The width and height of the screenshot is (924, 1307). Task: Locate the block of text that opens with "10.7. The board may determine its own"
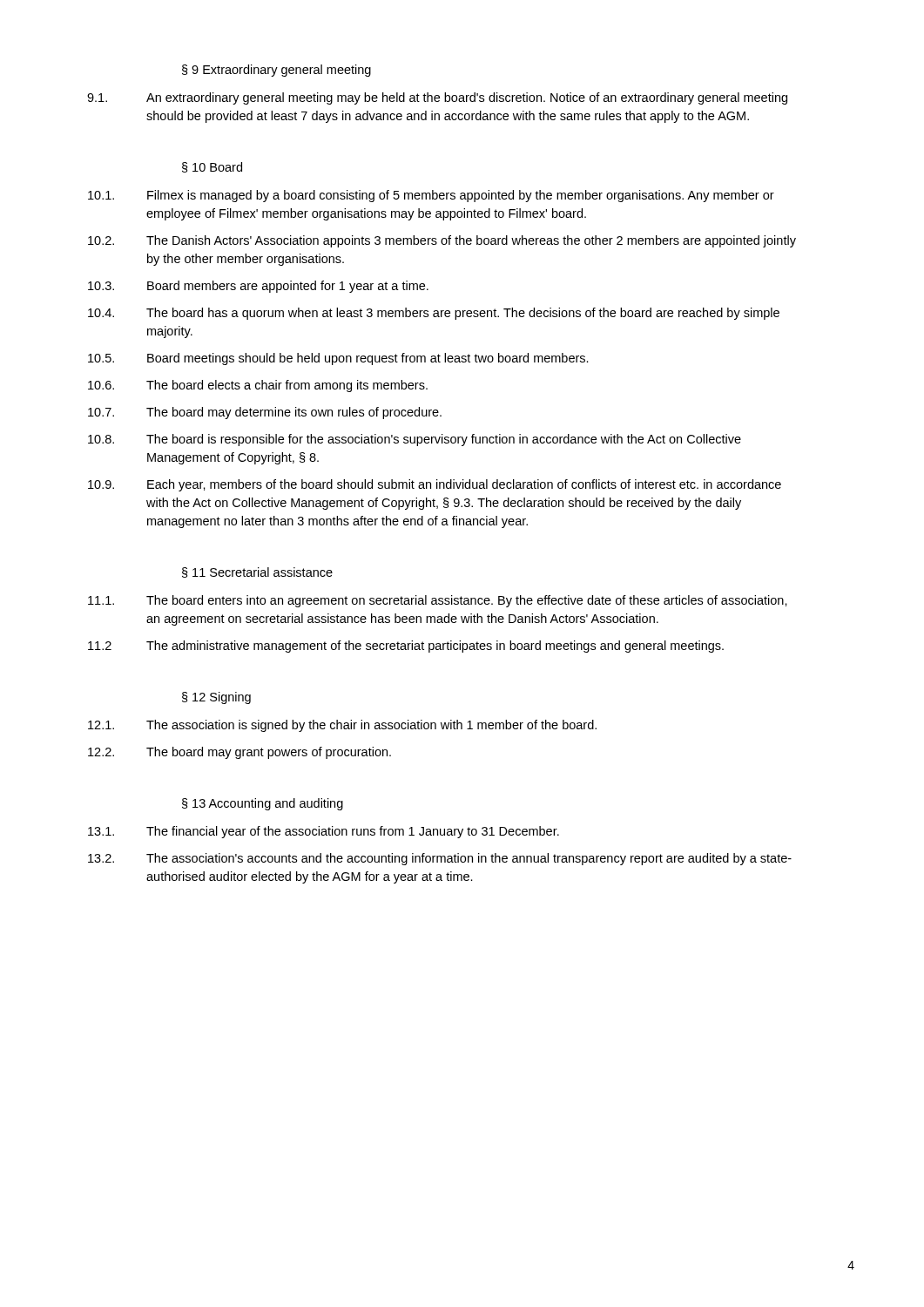[444, 413]
